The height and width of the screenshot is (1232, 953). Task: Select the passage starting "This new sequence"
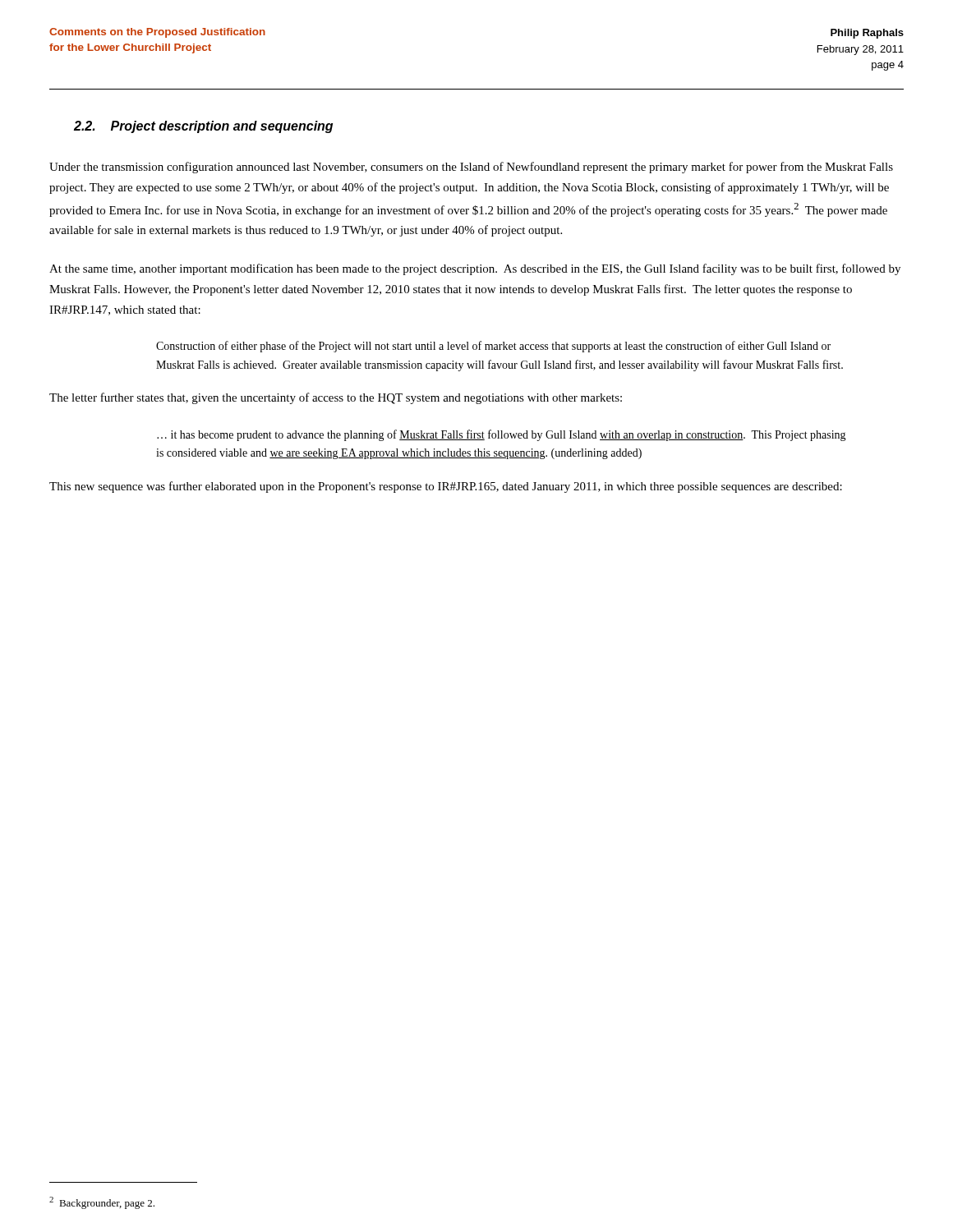pyautogui.click(x=446, y=486)
